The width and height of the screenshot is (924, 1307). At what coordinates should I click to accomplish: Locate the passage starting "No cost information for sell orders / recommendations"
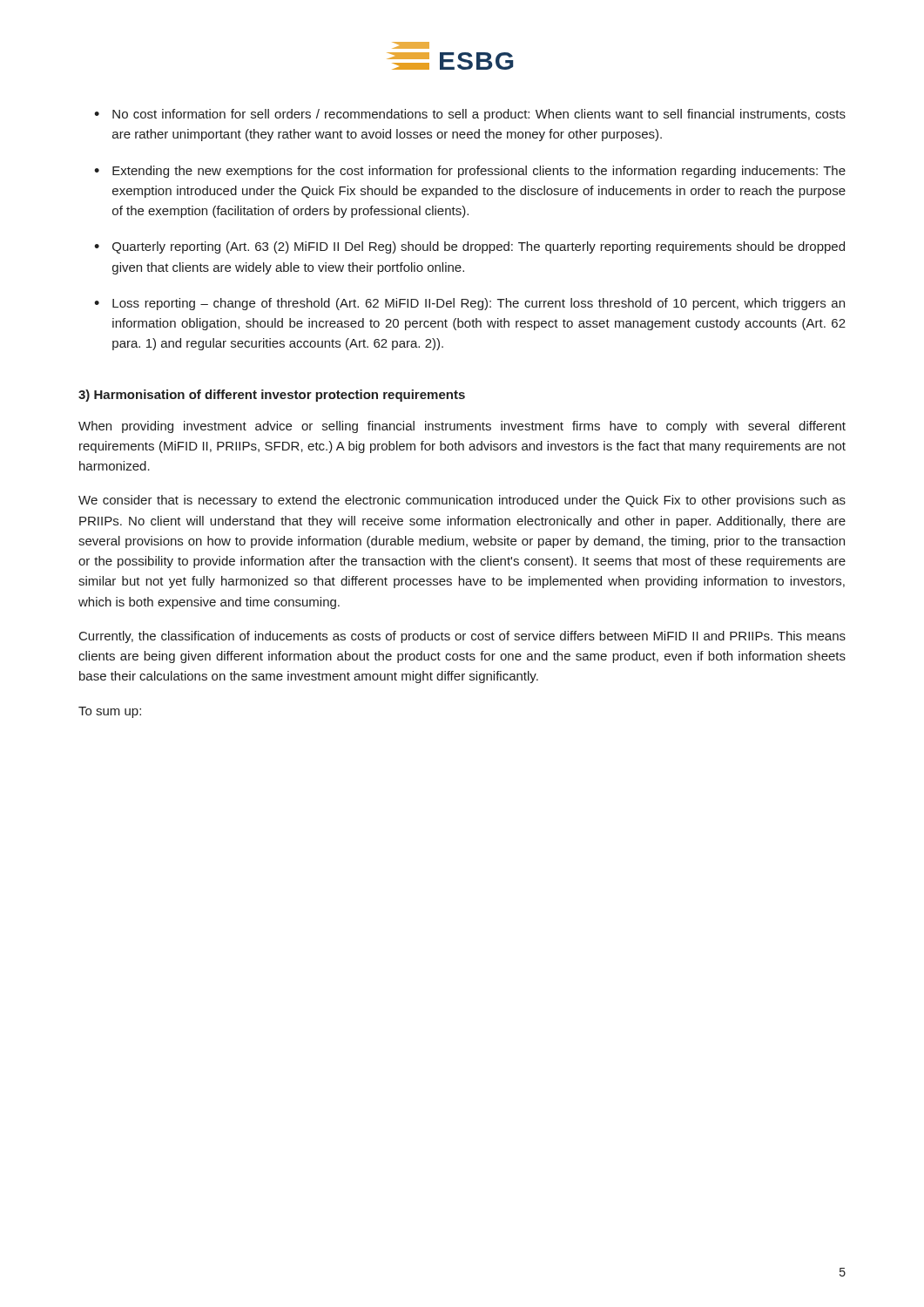[x=479, y=124]
